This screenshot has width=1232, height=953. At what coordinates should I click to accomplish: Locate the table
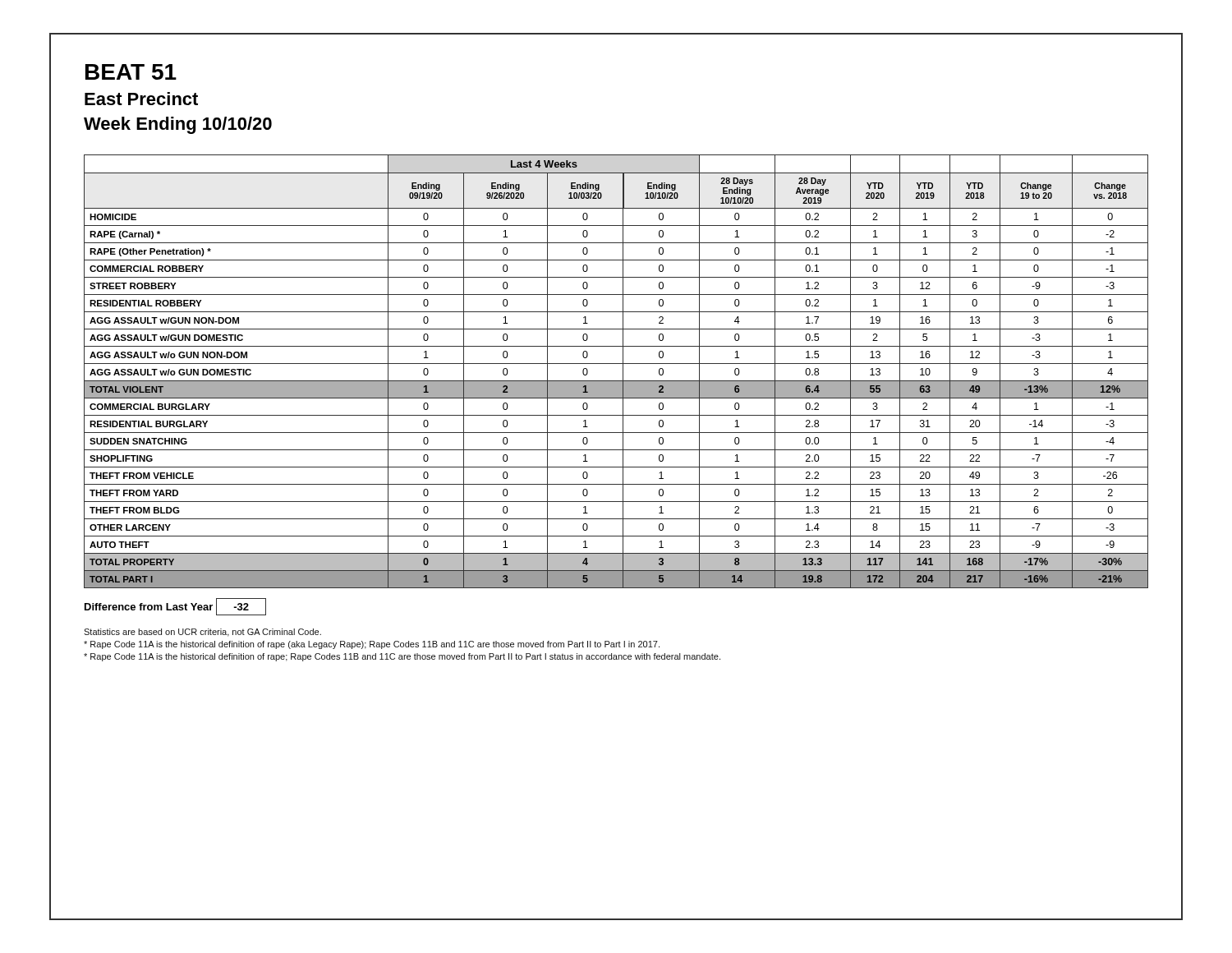tap(616, 371)
